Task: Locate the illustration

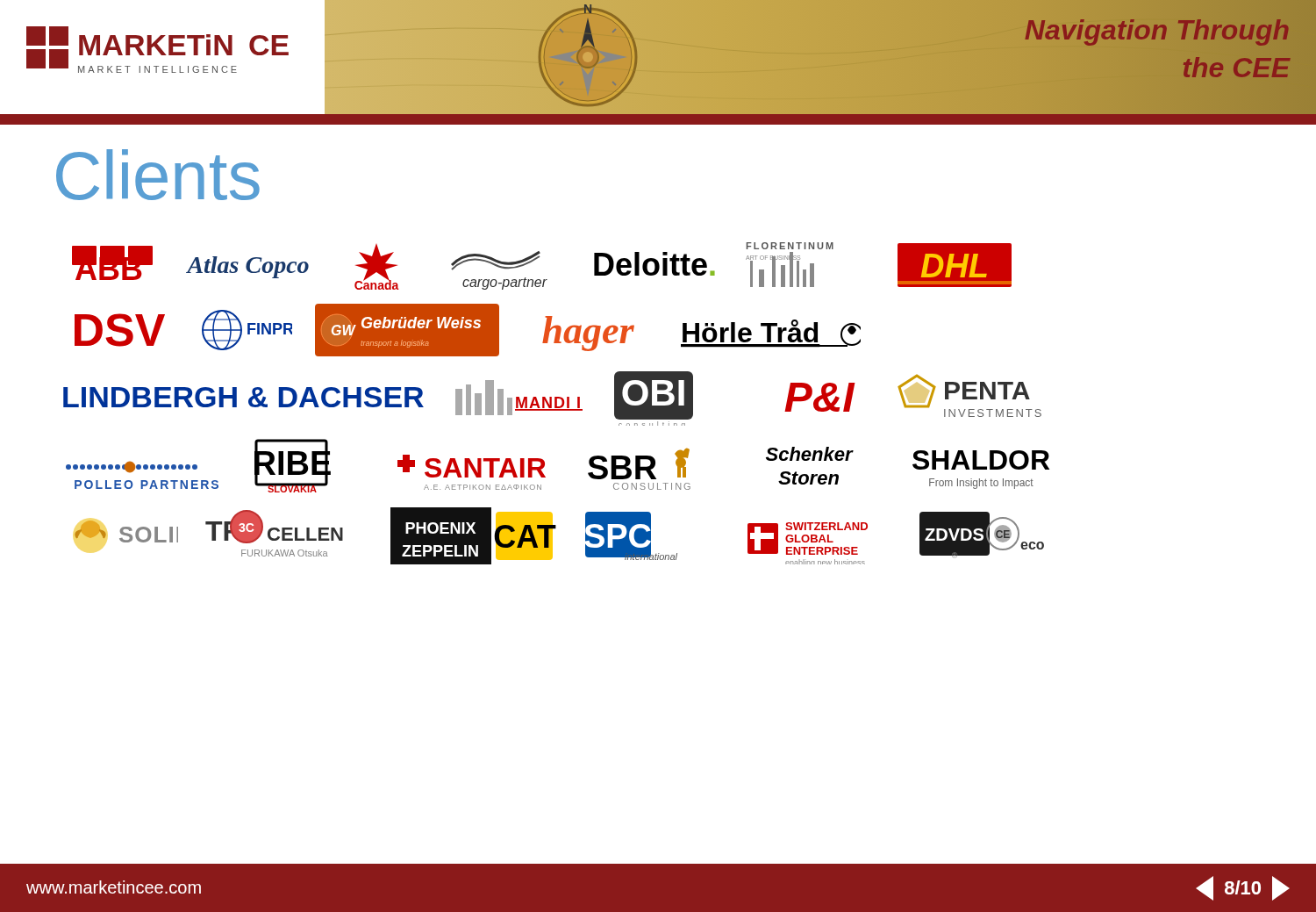Action: 658,545
